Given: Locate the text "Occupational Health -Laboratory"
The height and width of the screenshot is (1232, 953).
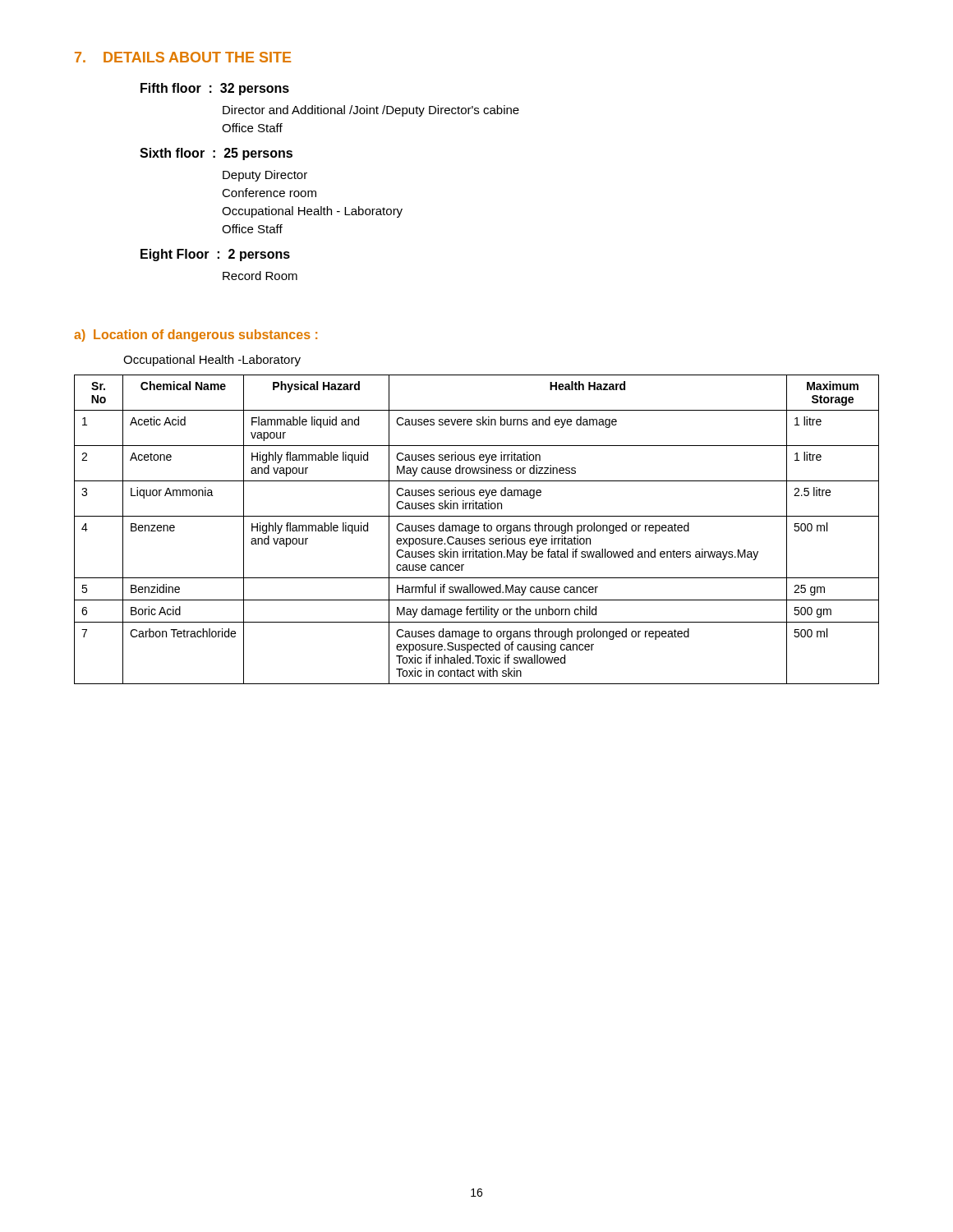Looking at the screenshot, I should coord(212,359).
